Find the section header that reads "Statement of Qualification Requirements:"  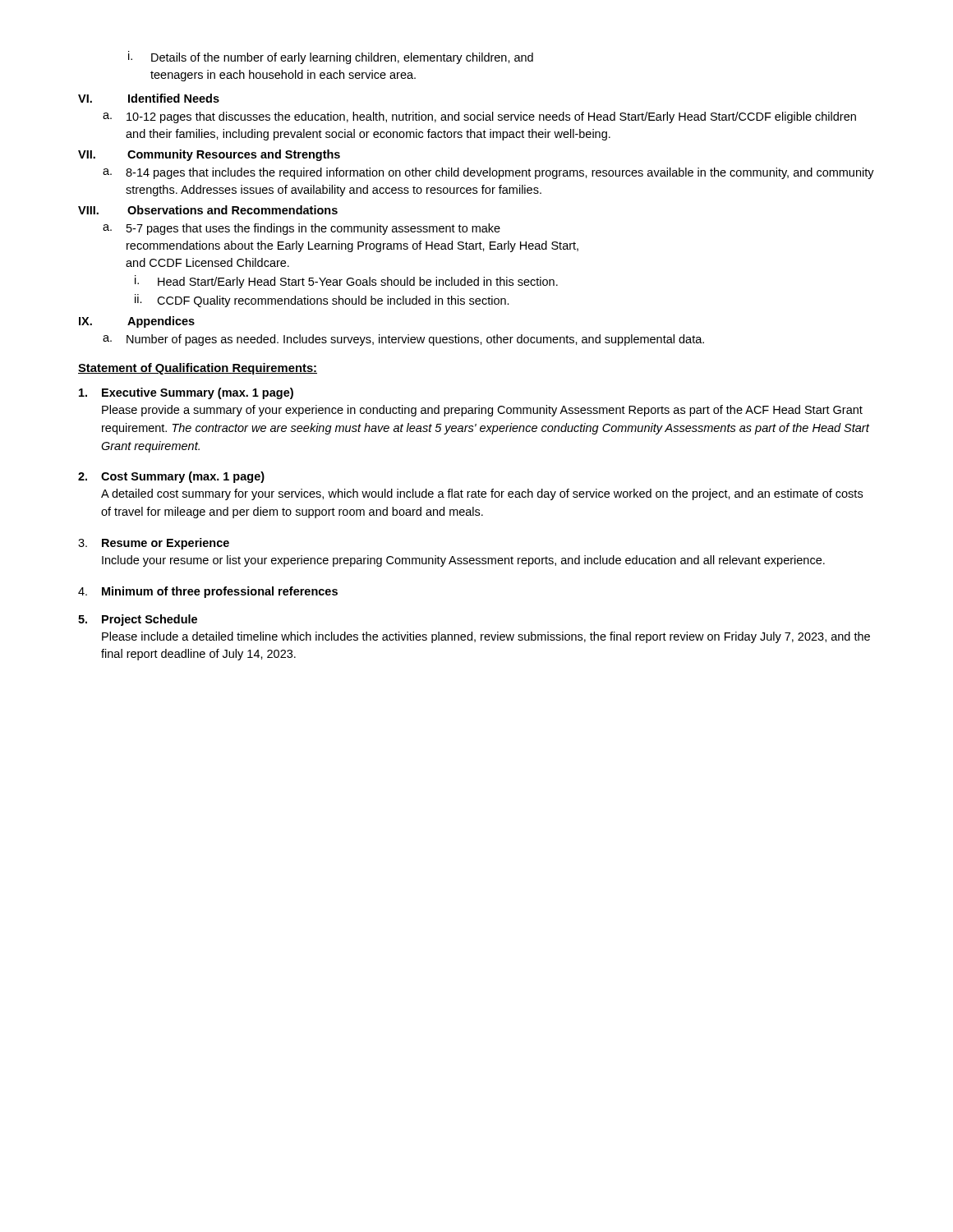pos(198,368)
